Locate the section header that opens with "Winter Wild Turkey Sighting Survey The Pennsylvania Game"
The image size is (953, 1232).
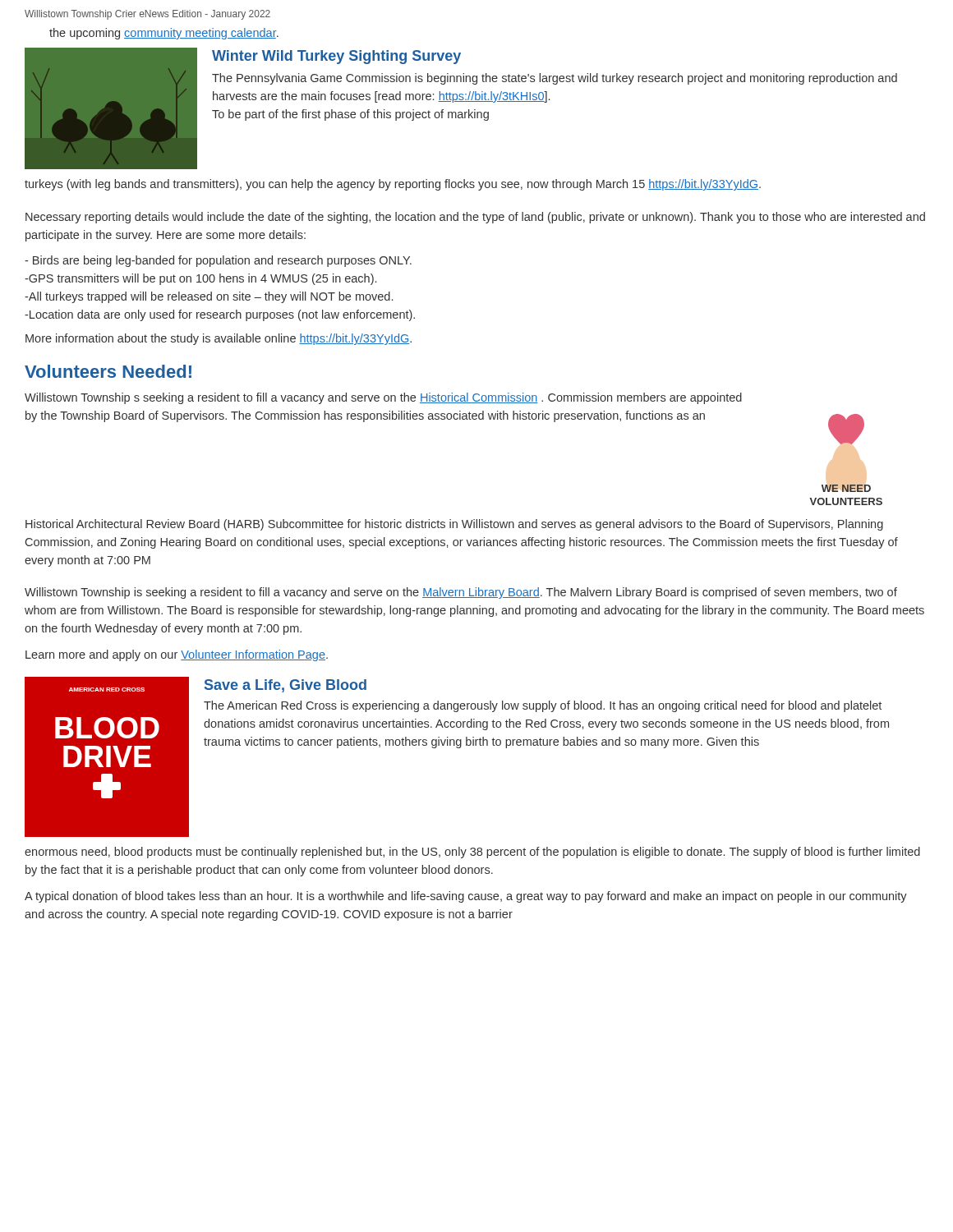pos(476,121)
